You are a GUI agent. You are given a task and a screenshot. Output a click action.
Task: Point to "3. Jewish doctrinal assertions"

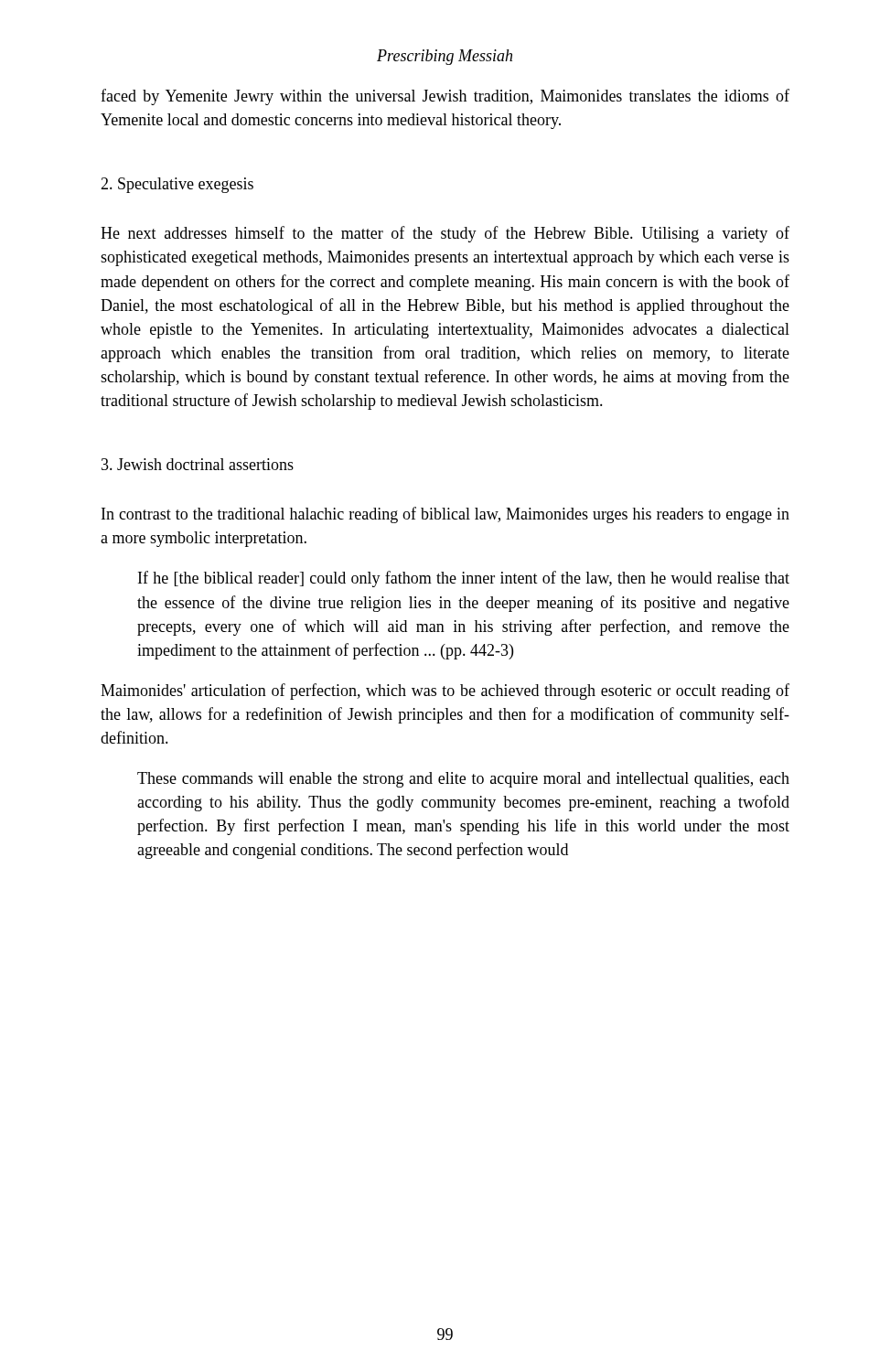(x=197, y=465)
